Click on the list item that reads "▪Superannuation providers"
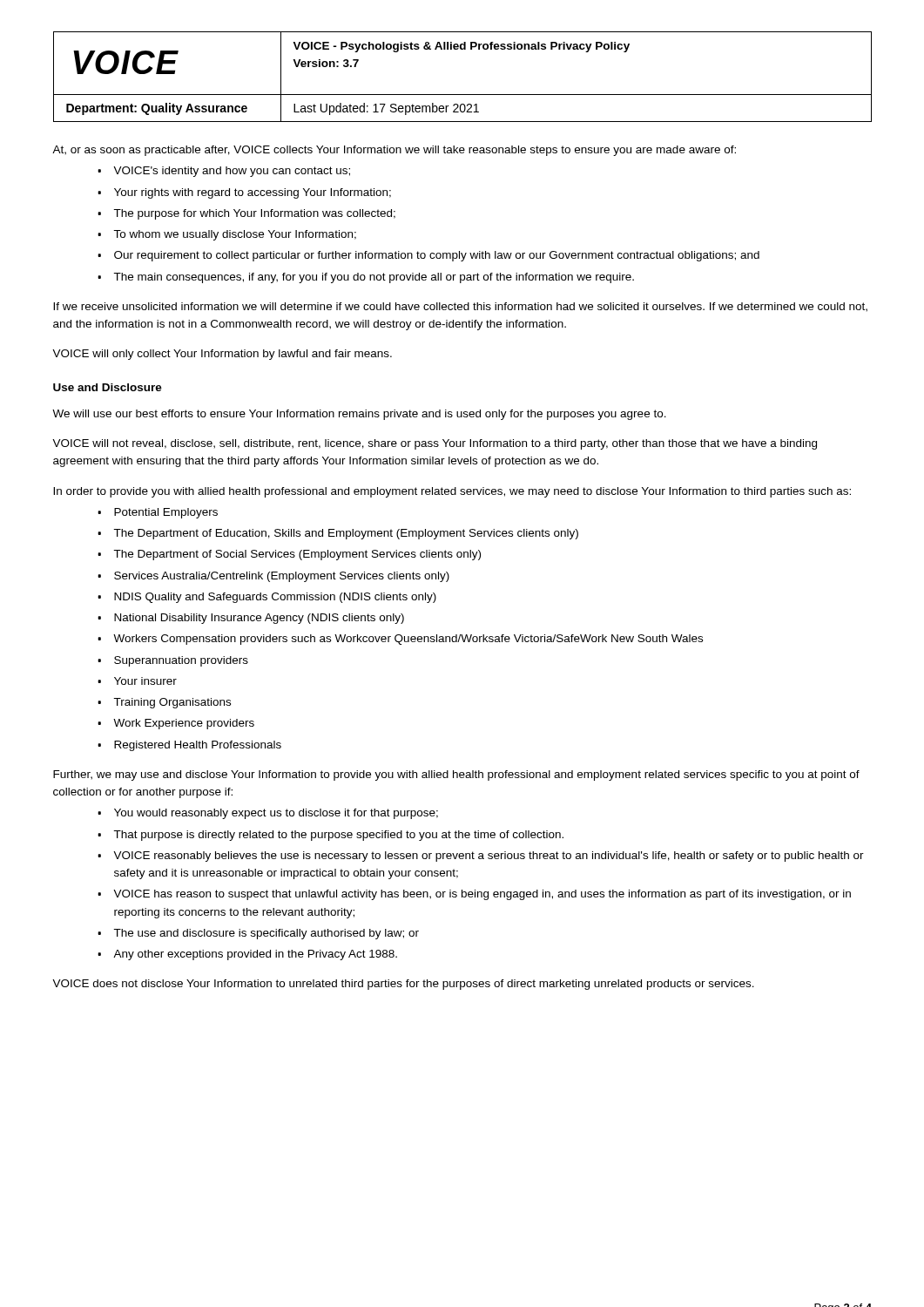 (173, 660)
